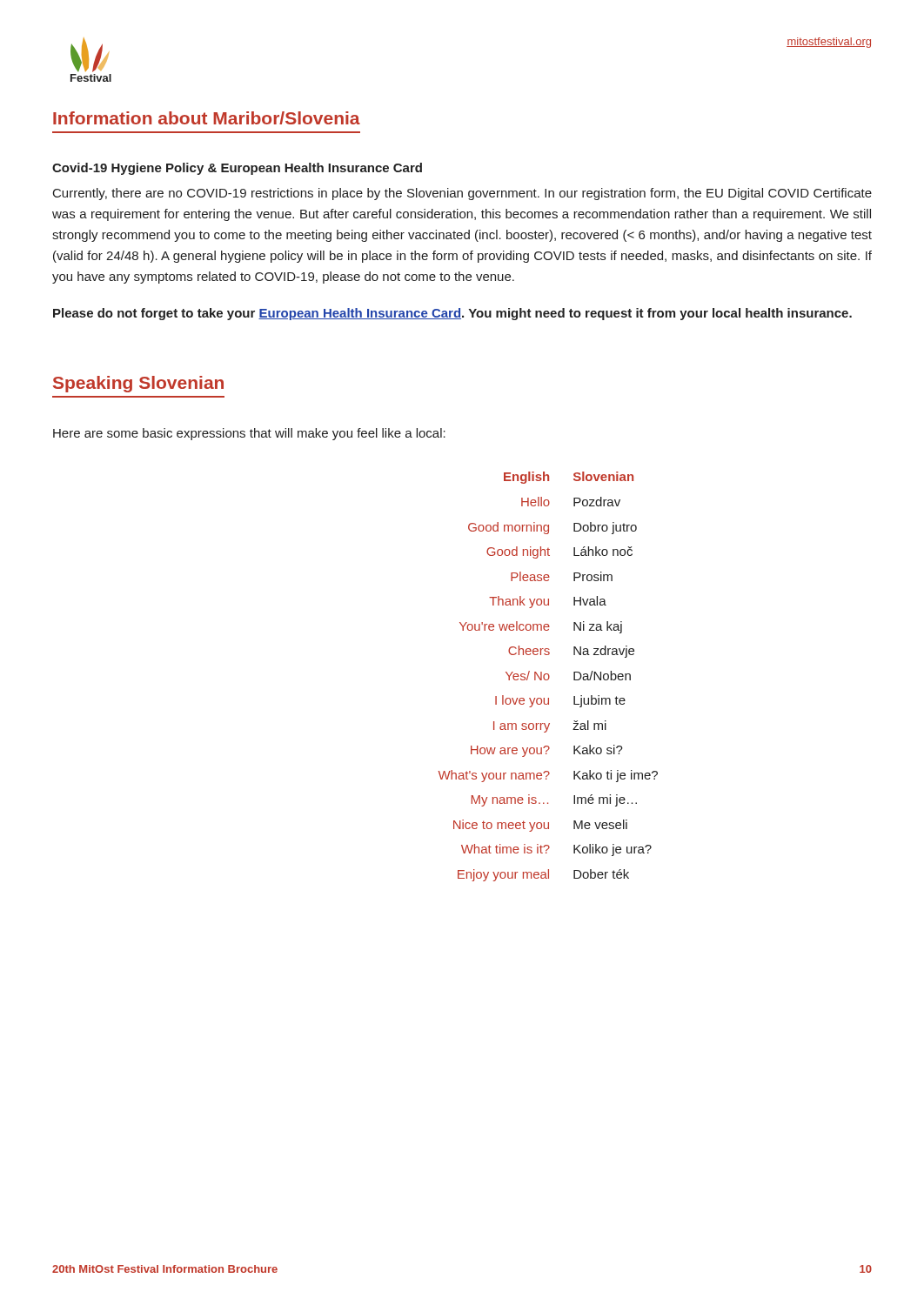The height and width of the screenshot is (1305, 924).
Task: Click on the section header that says "Information about Maribor/Slovenia"
Action: click(x=206, y=120)
